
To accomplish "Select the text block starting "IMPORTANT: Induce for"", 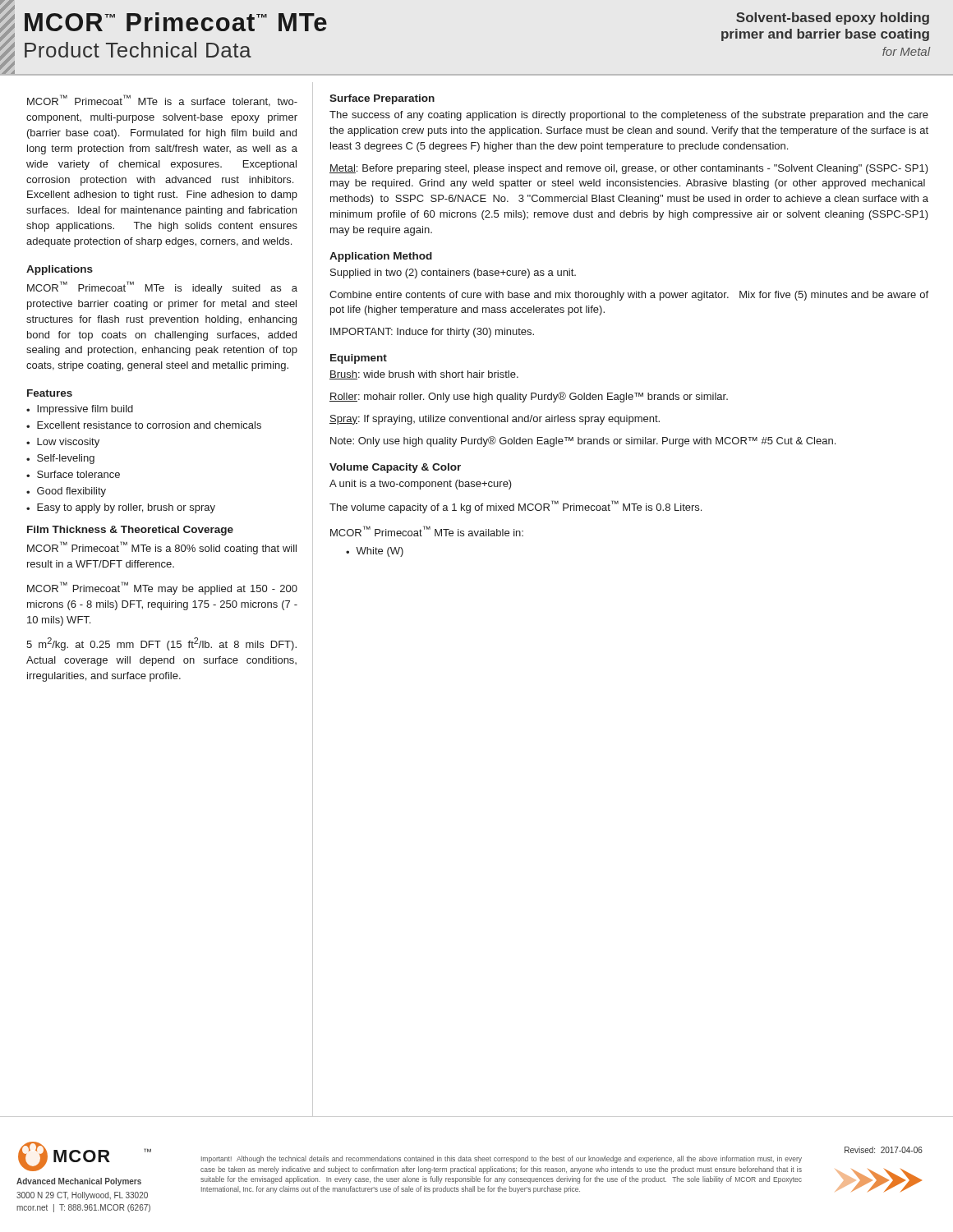I will coord(432,332).
